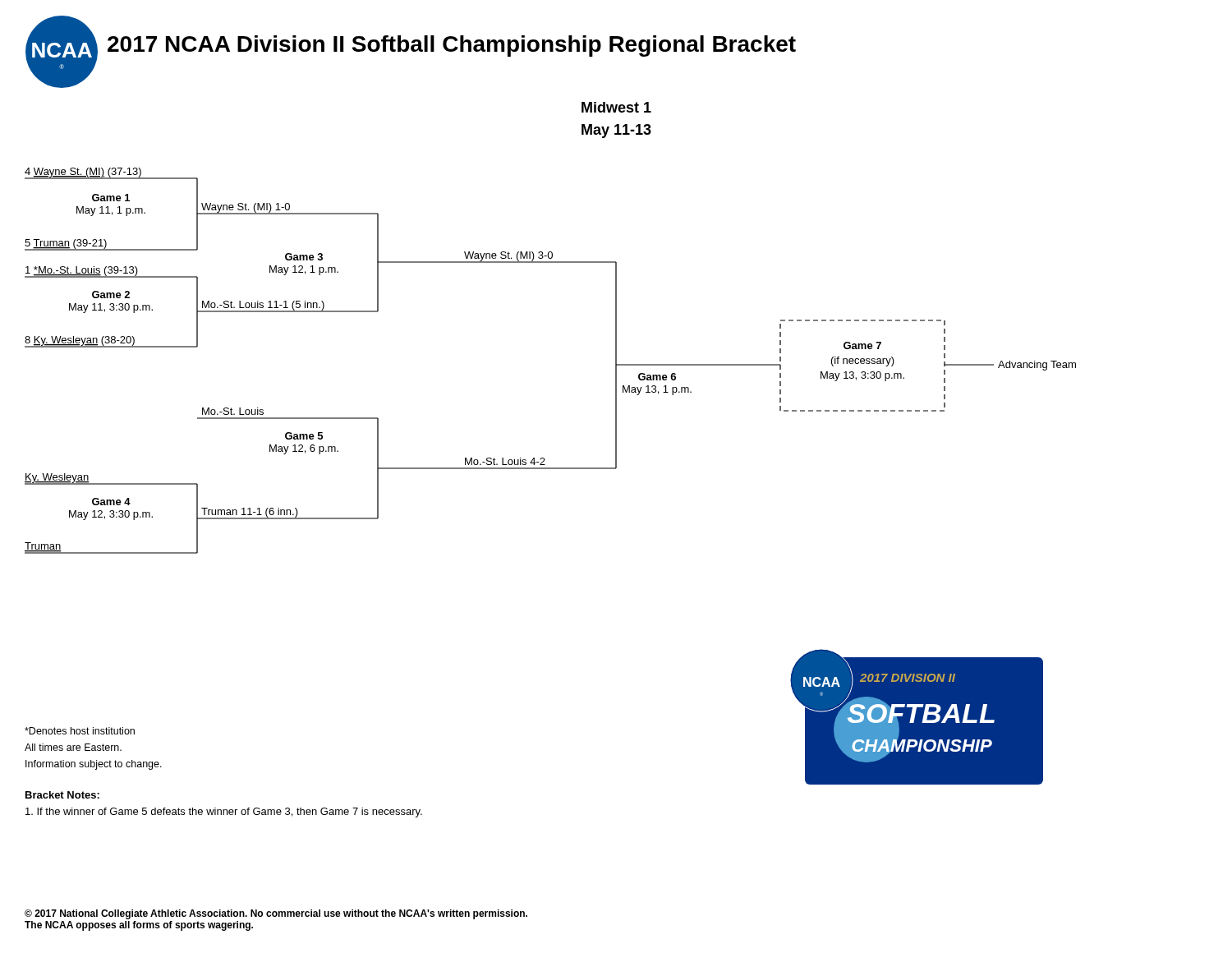Screen dimensions: 953x1232
Task: Click on the text starting "Denotes host institution All times are Eastern."
Action: [93, 748]
